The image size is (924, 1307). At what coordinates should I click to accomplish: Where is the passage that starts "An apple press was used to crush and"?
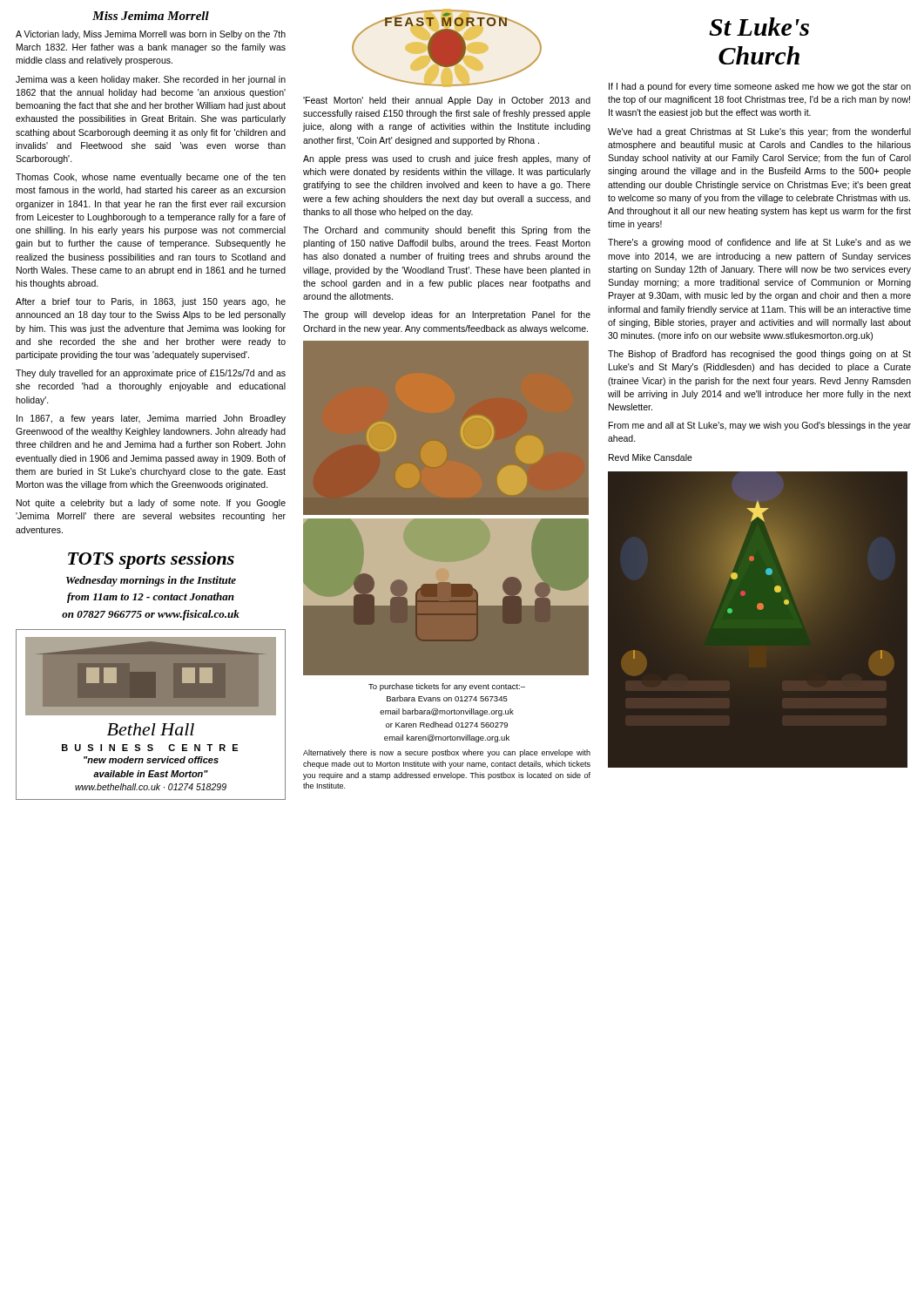[x=447, y=185]
